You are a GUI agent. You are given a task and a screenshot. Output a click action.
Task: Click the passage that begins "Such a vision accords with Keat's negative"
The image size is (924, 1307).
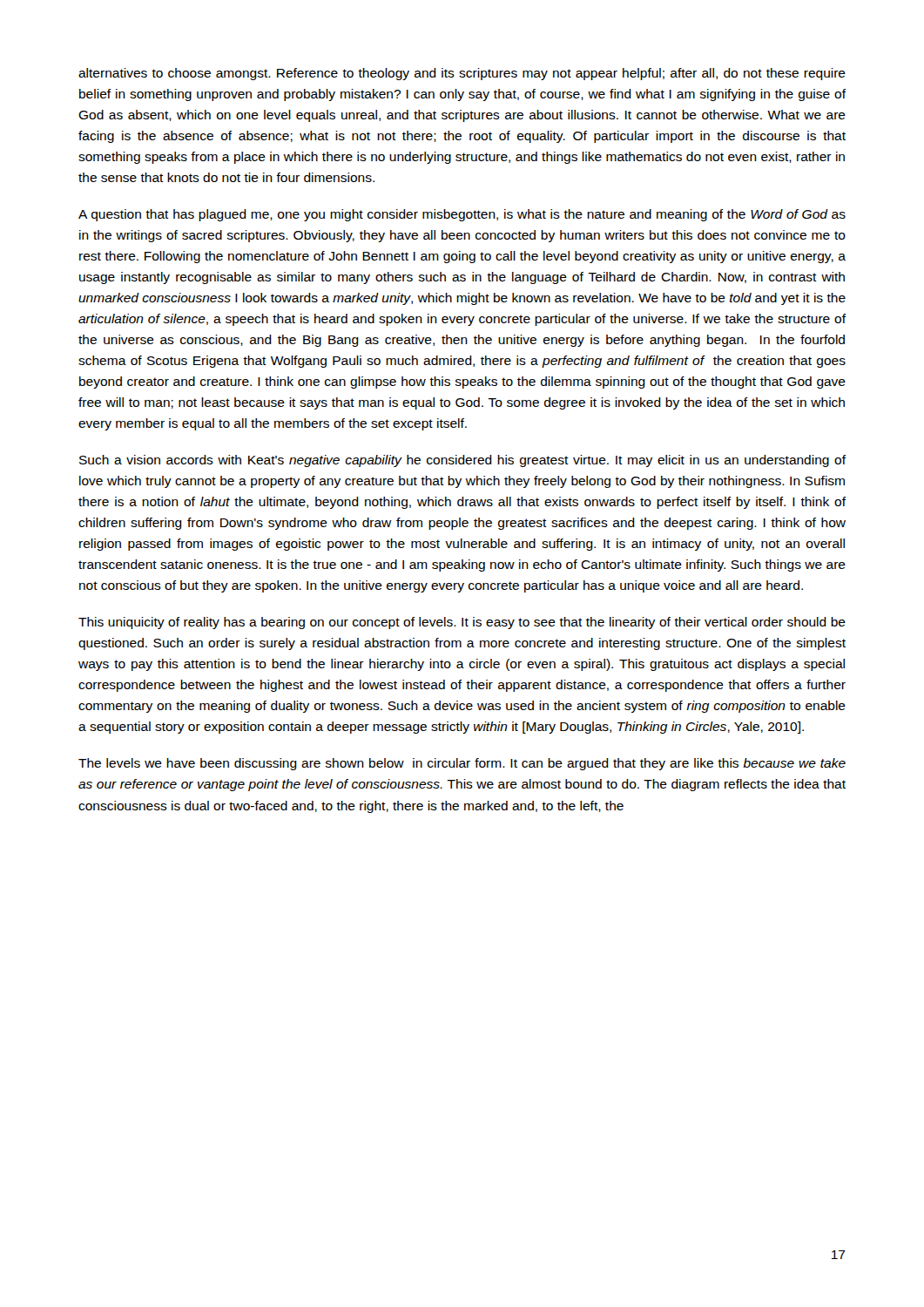coord(462,523)
